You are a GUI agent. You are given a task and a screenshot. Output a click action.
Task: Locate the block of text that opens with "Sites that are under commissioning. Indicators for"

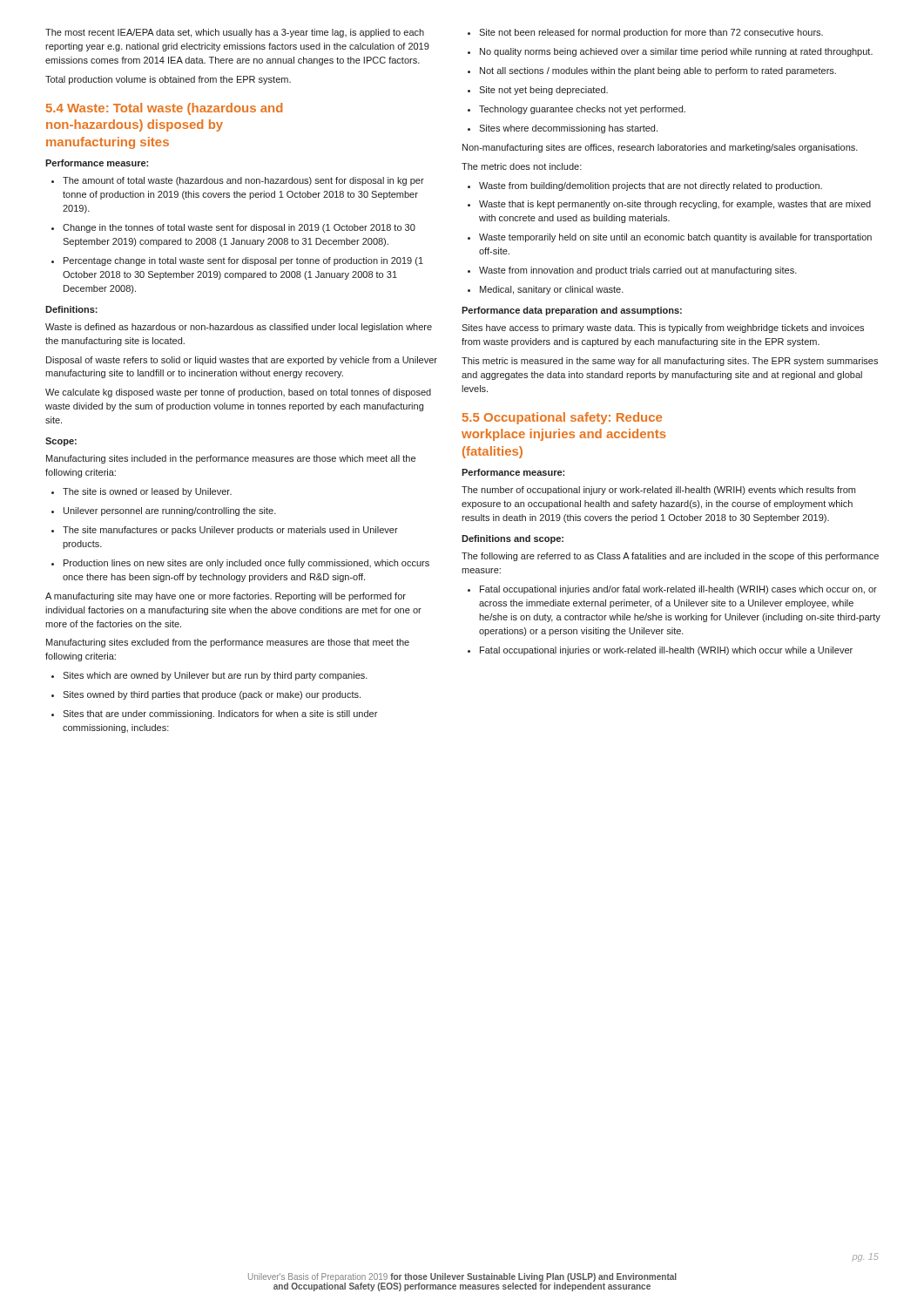pyautogui.click(x=241, y=722)
